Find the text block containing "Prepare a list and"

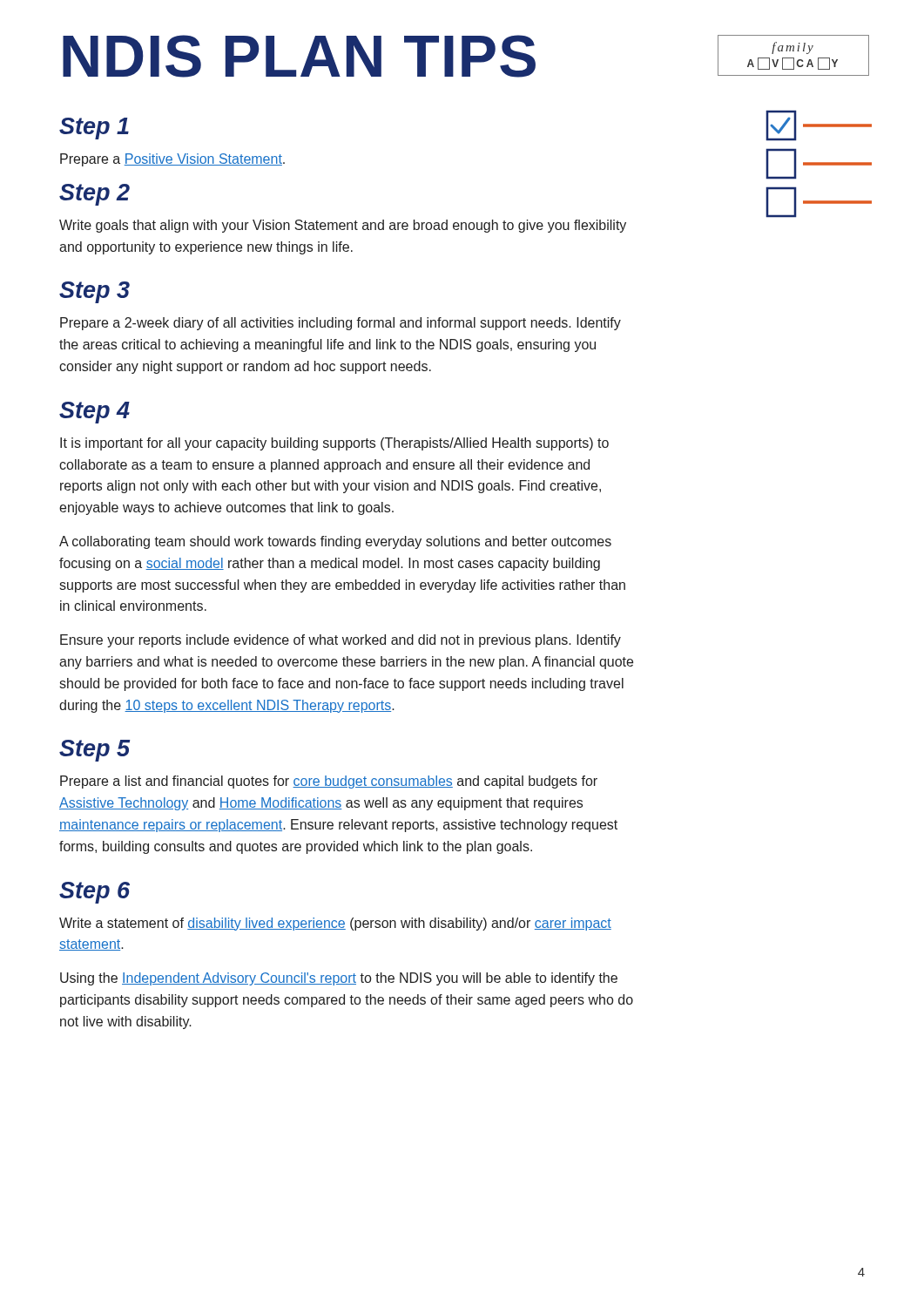coord(338,814)
